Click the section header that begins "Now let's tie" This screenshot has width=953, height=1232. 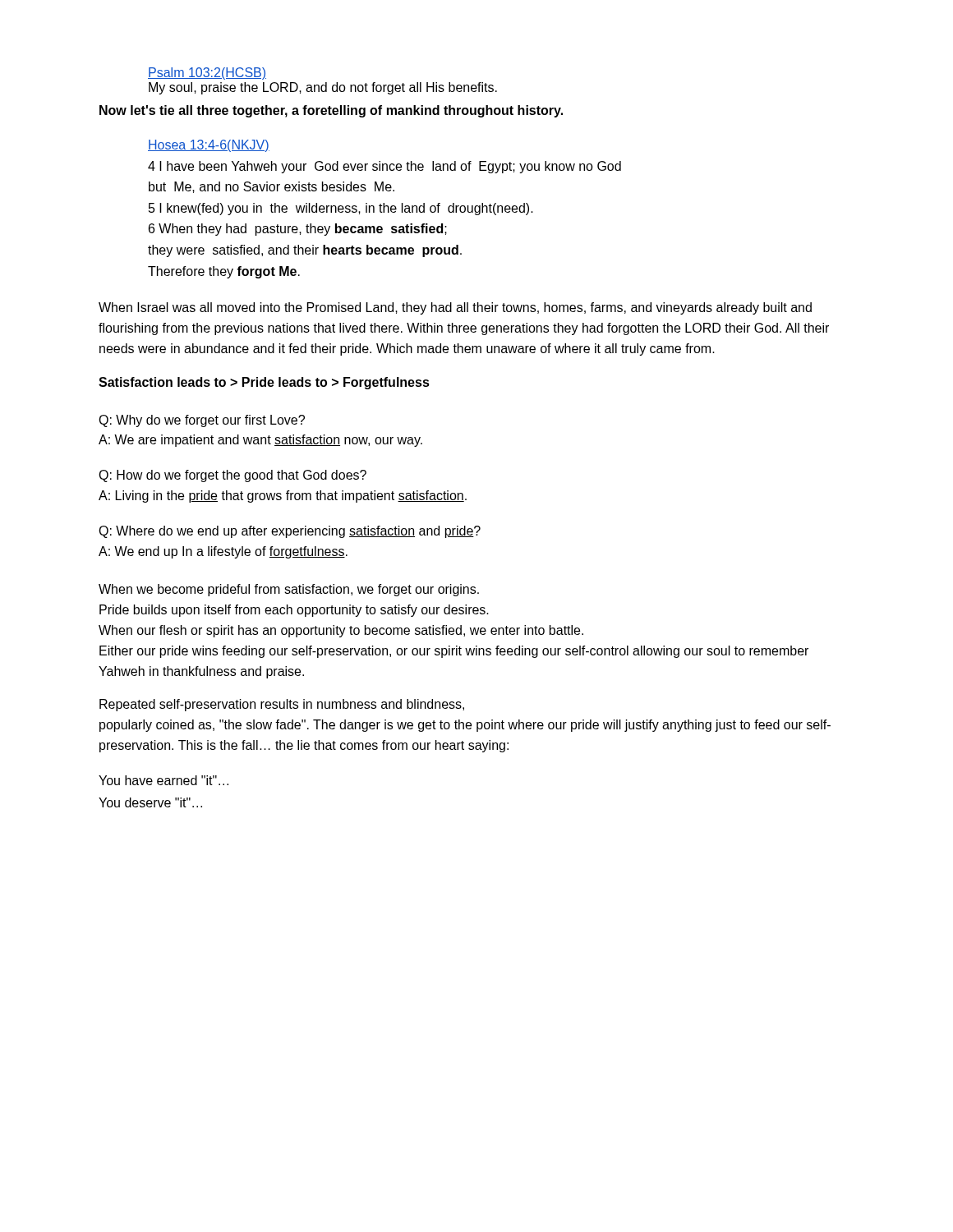pyautogui.click(x=331, y=110)
